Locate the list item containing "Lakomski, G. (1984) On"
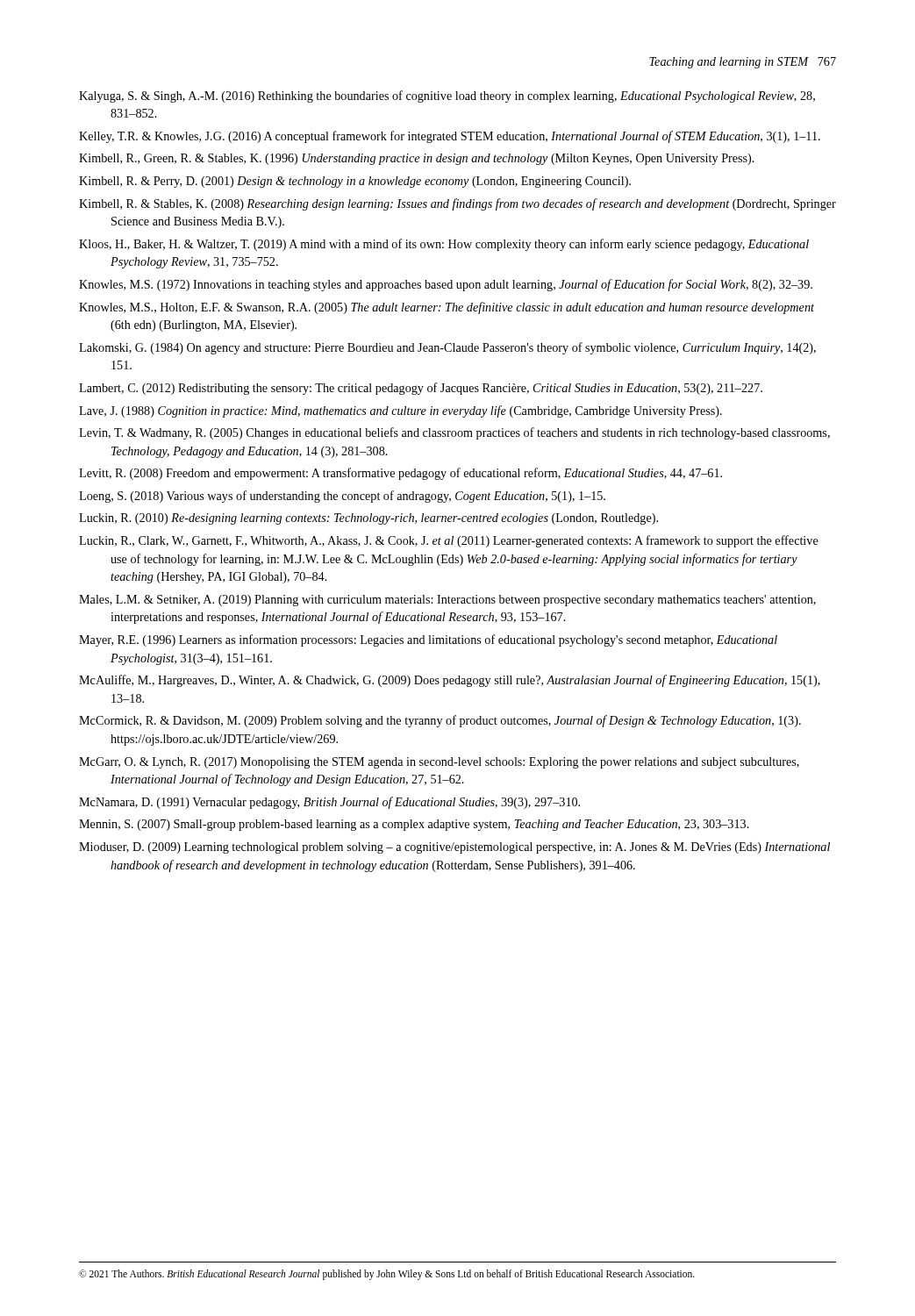915x1316 pixels. 448,356
